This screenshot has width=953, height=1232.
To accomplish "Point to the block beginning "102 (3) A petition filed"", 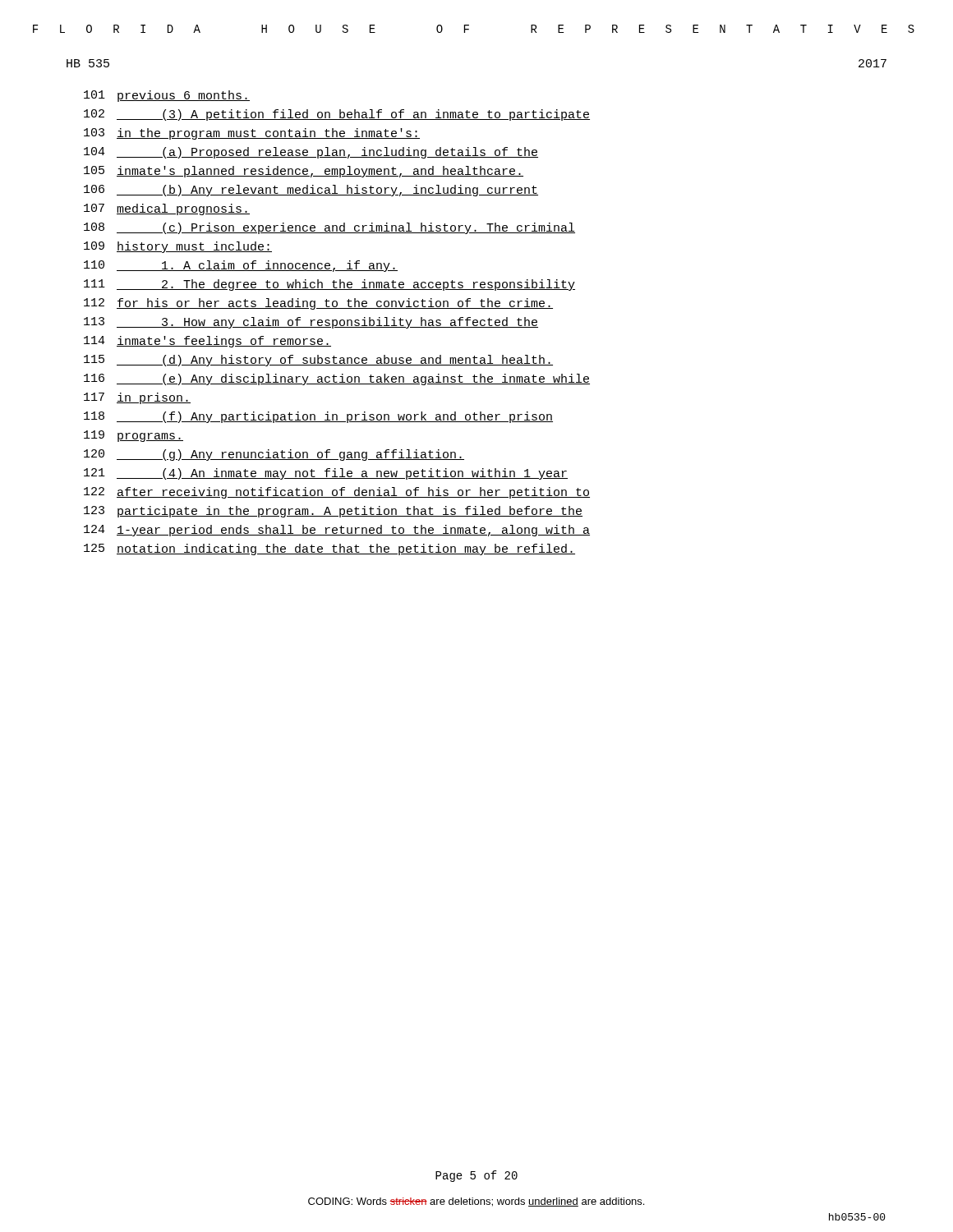I will click(x=476, y=116).
